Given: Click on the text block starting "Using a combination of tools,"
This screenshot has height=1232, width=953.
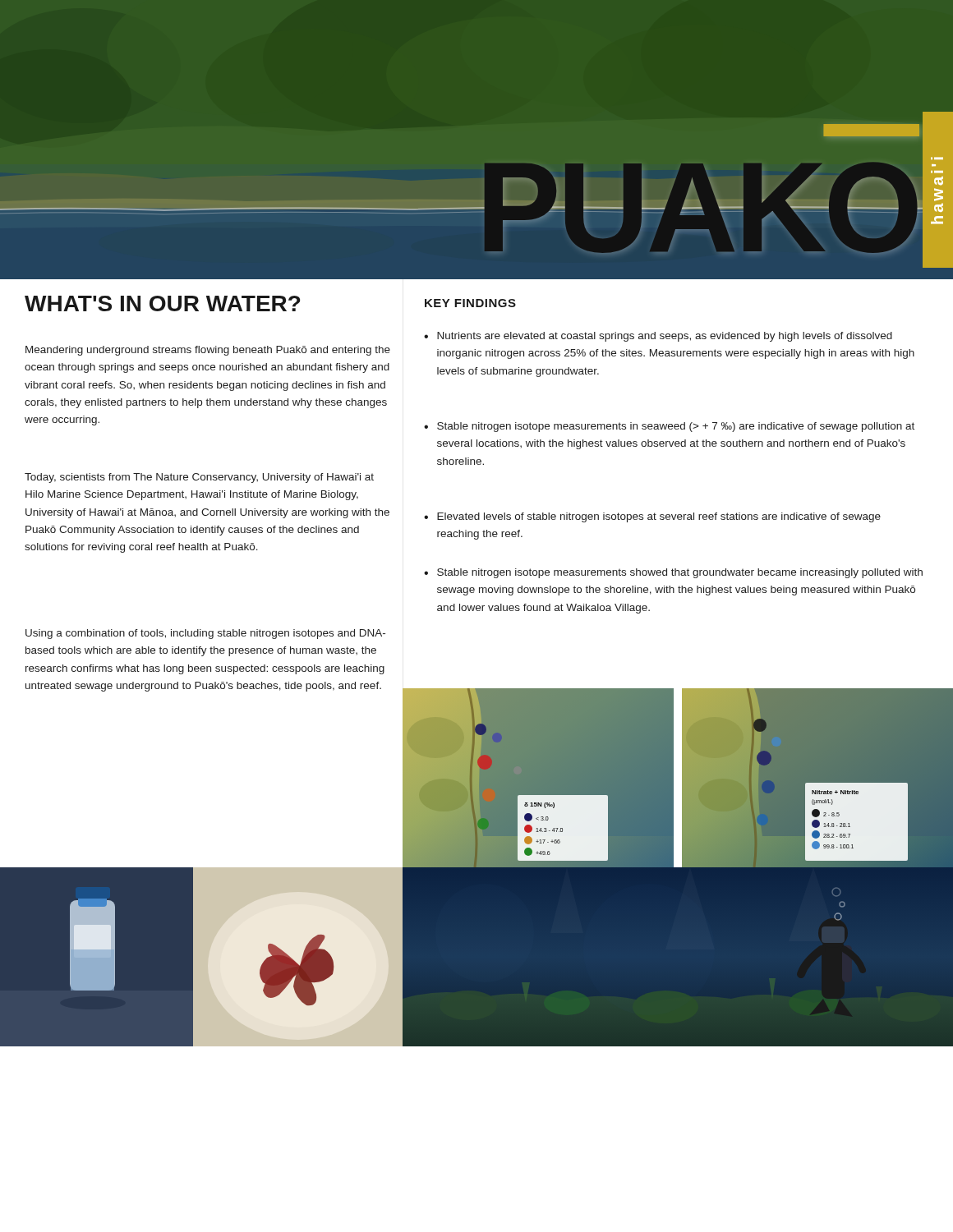Looking at the screenshot, I should coord(209,659).
